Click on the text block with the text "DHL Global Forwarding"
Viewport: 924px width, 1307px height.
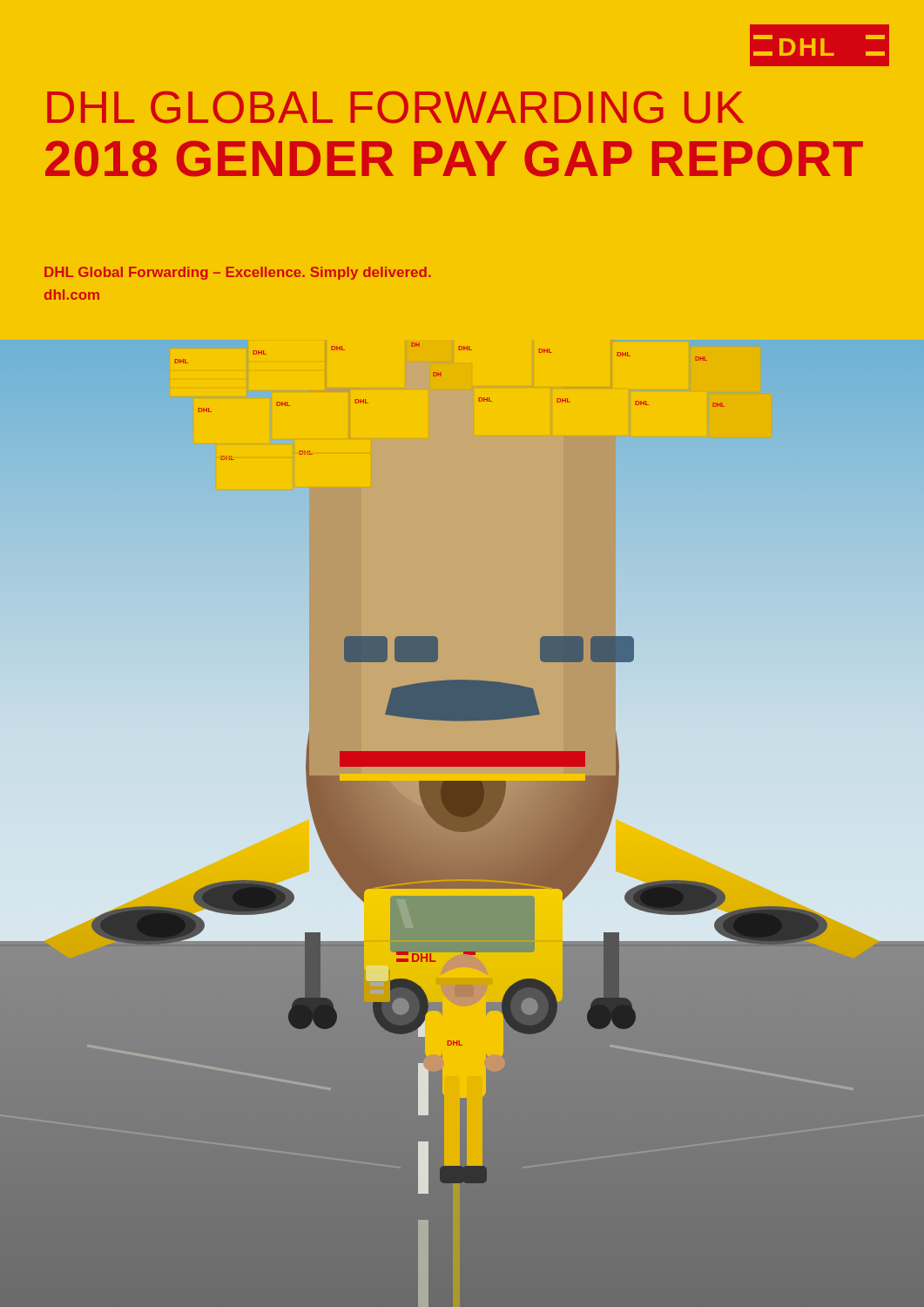238,284
